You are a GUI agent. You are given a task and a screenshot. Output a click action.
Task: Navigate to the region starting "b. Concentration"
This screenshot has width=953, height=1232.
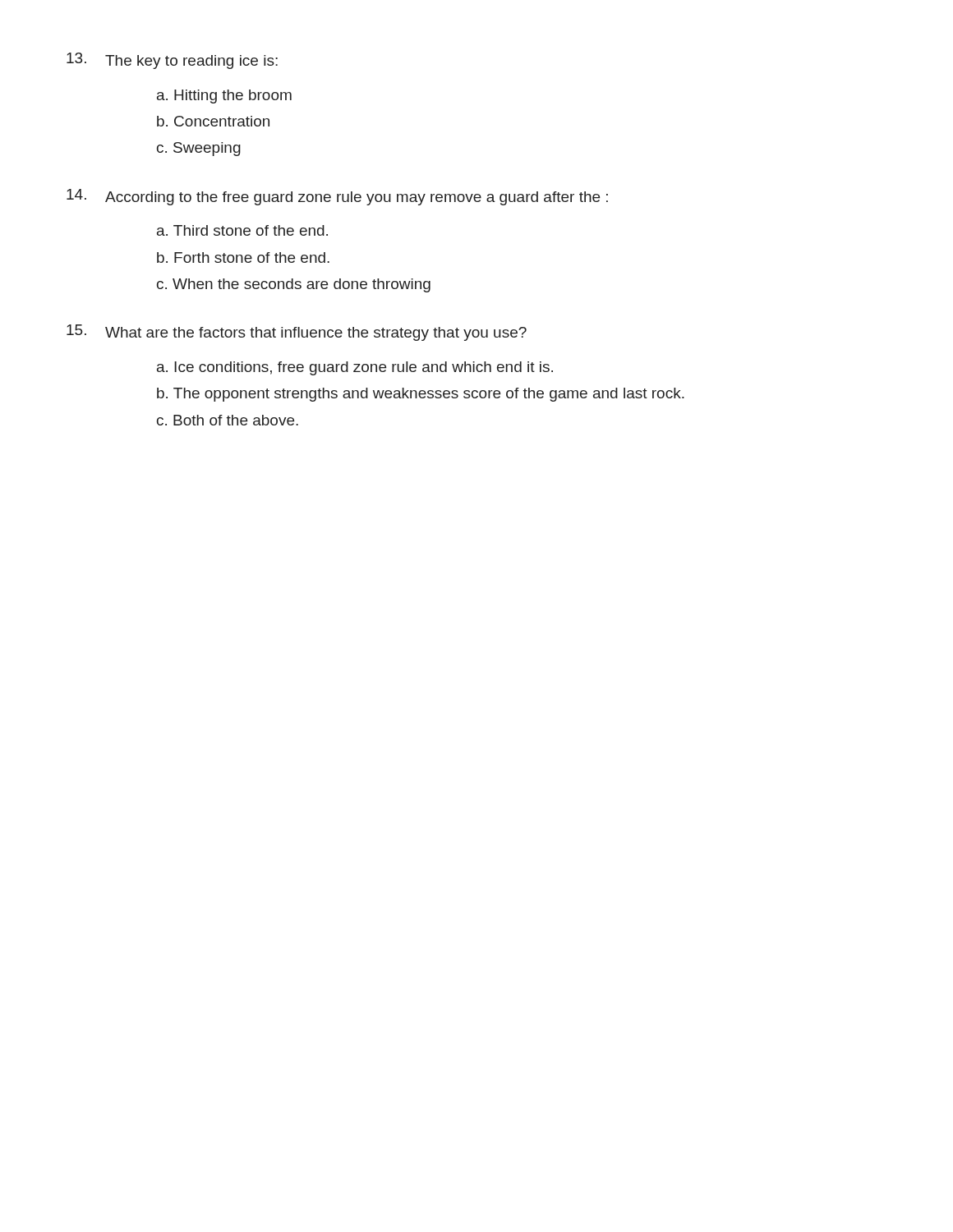tap(213, 121)
